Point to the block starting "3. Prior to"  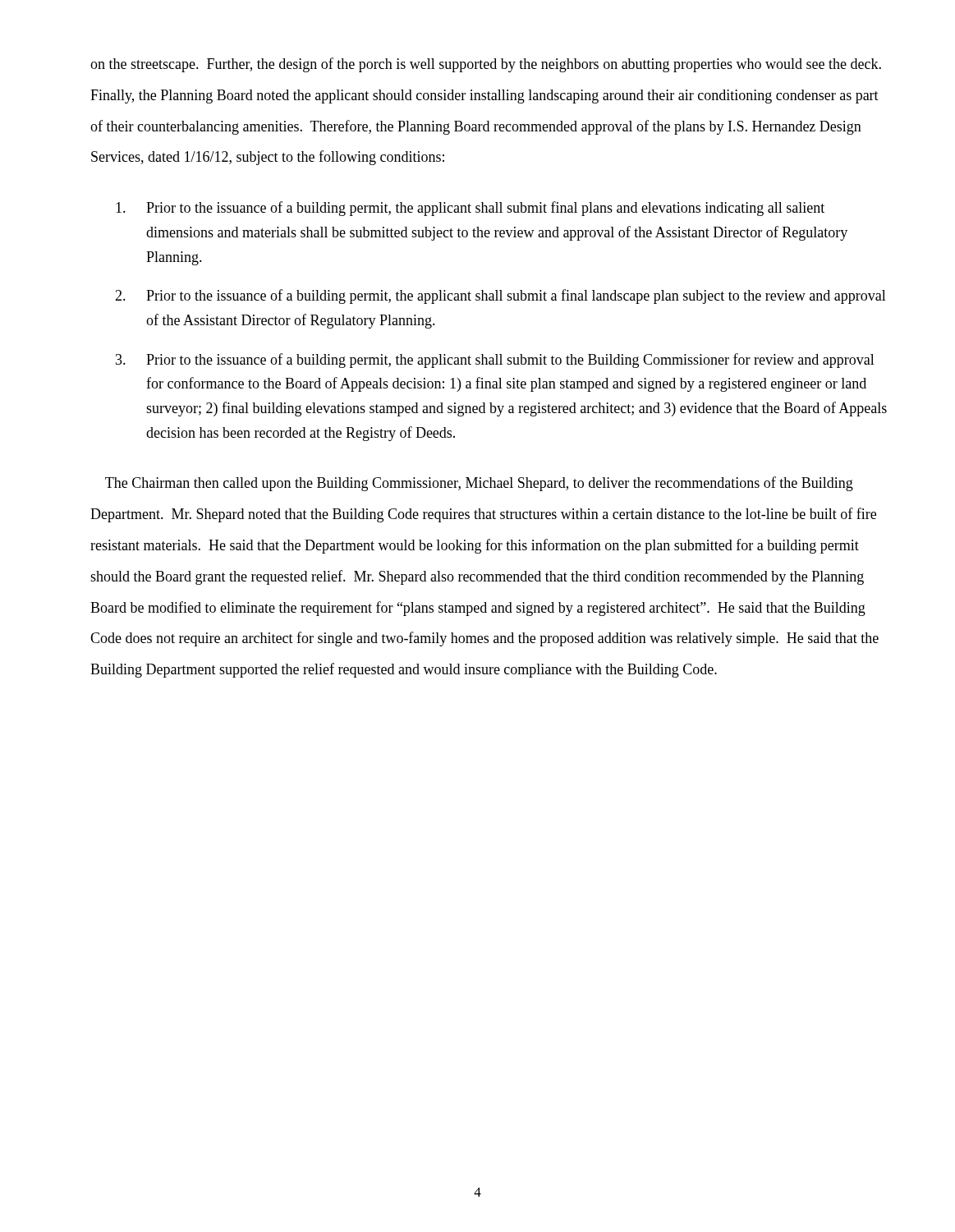[502, 397]
